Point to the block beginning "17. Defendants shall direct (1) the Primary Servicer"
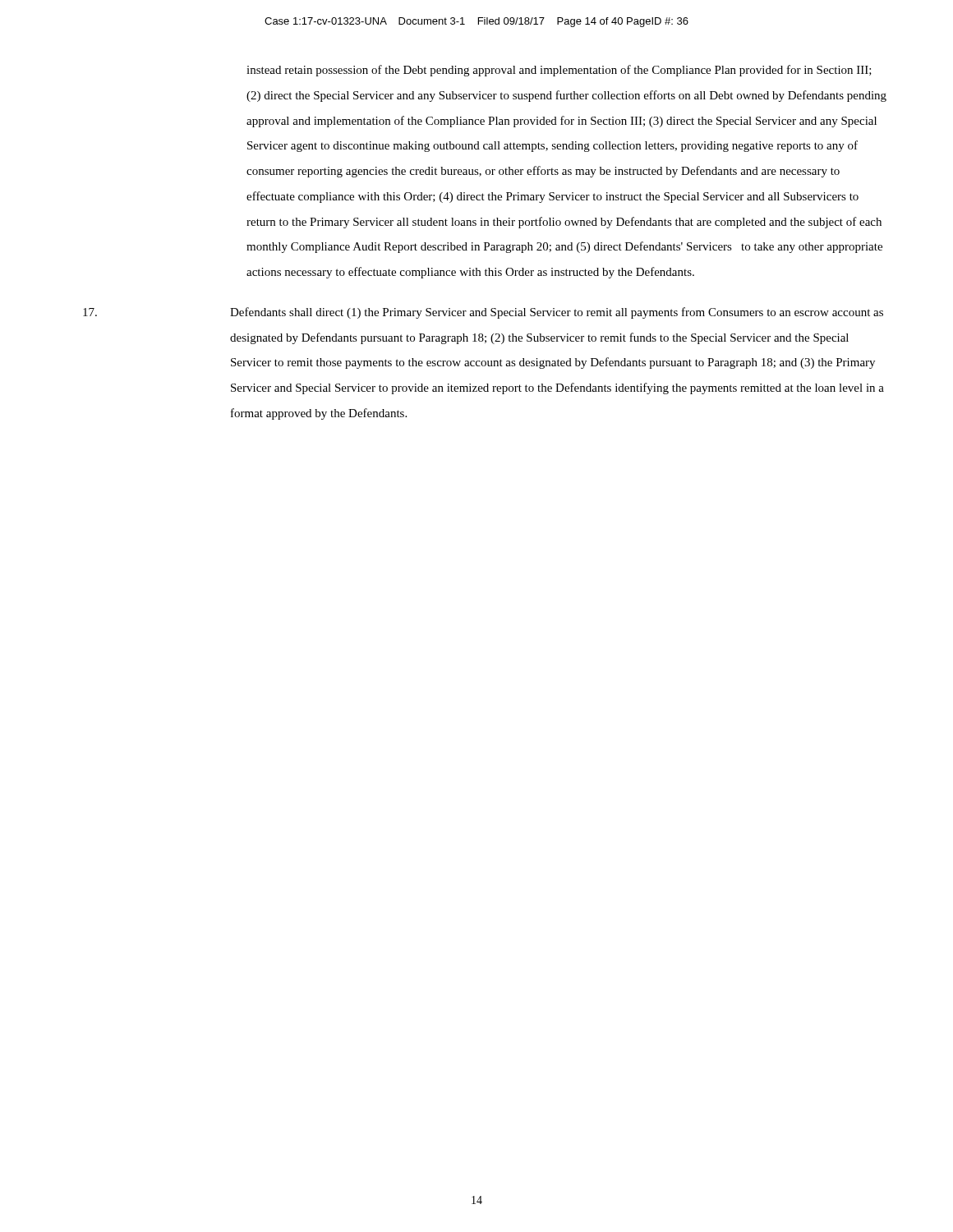Screen dimensions: 1232x953 [x=485, y=363]
